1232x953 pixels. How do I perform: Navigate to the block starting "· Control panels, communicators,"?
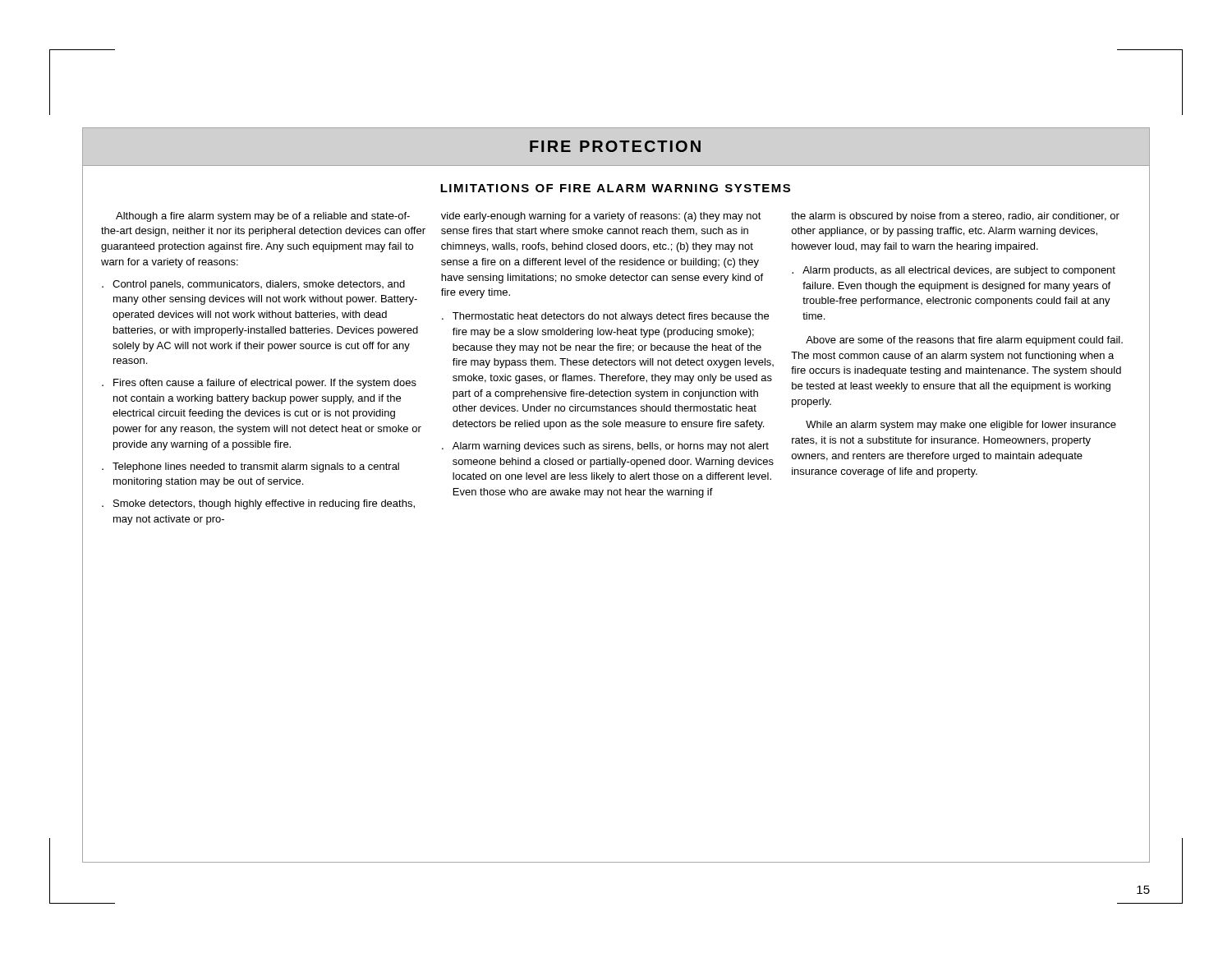(264, 323)
